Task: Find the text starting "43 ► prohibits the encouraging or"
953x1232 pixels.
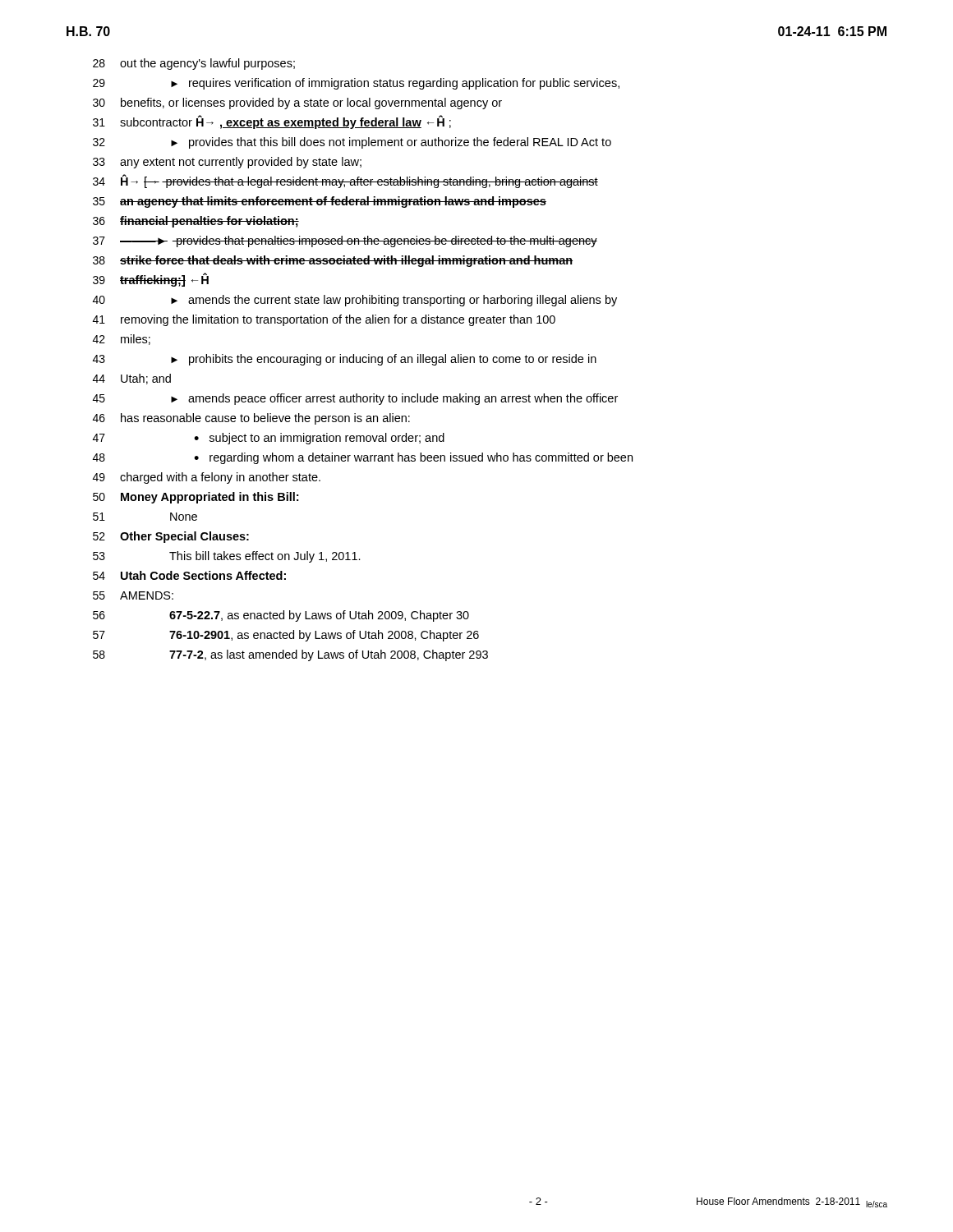Action: click(476, 359)
